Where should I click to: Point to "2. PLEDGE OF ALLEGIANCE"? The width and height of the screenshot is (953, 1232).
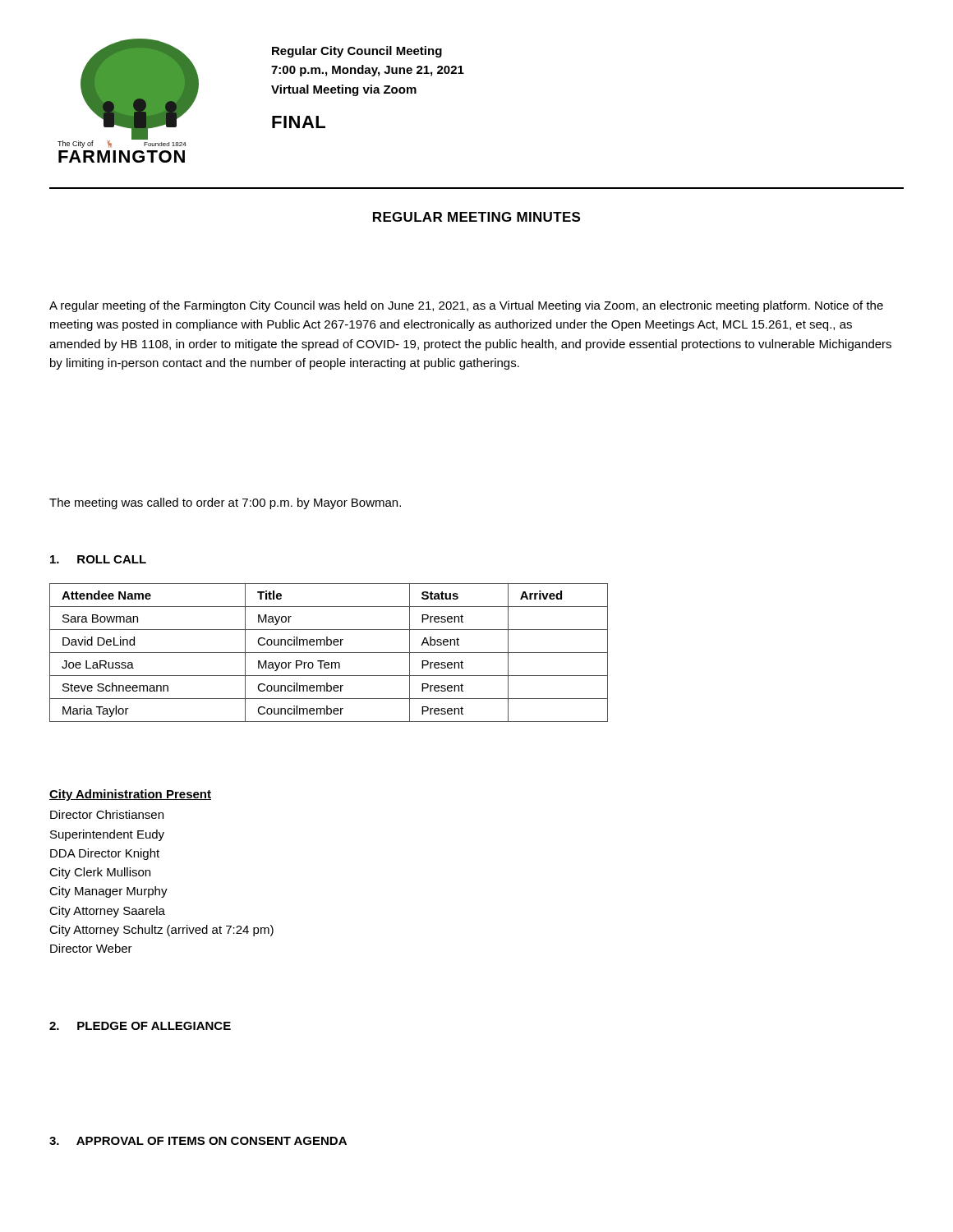[x=140, y=1025]
